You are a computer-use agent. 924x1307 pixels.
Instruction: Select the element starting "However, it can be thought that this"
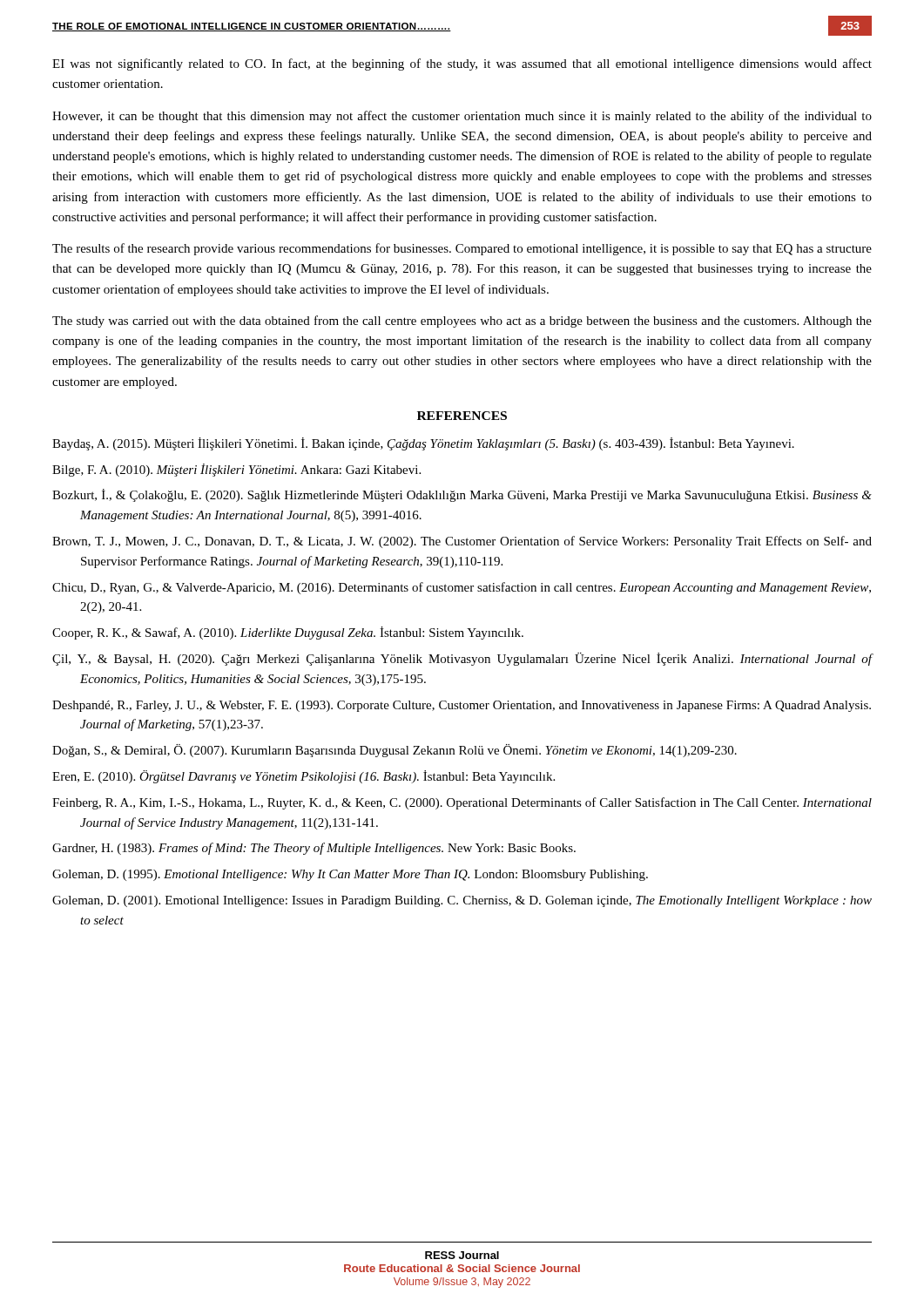coord(462,166)
